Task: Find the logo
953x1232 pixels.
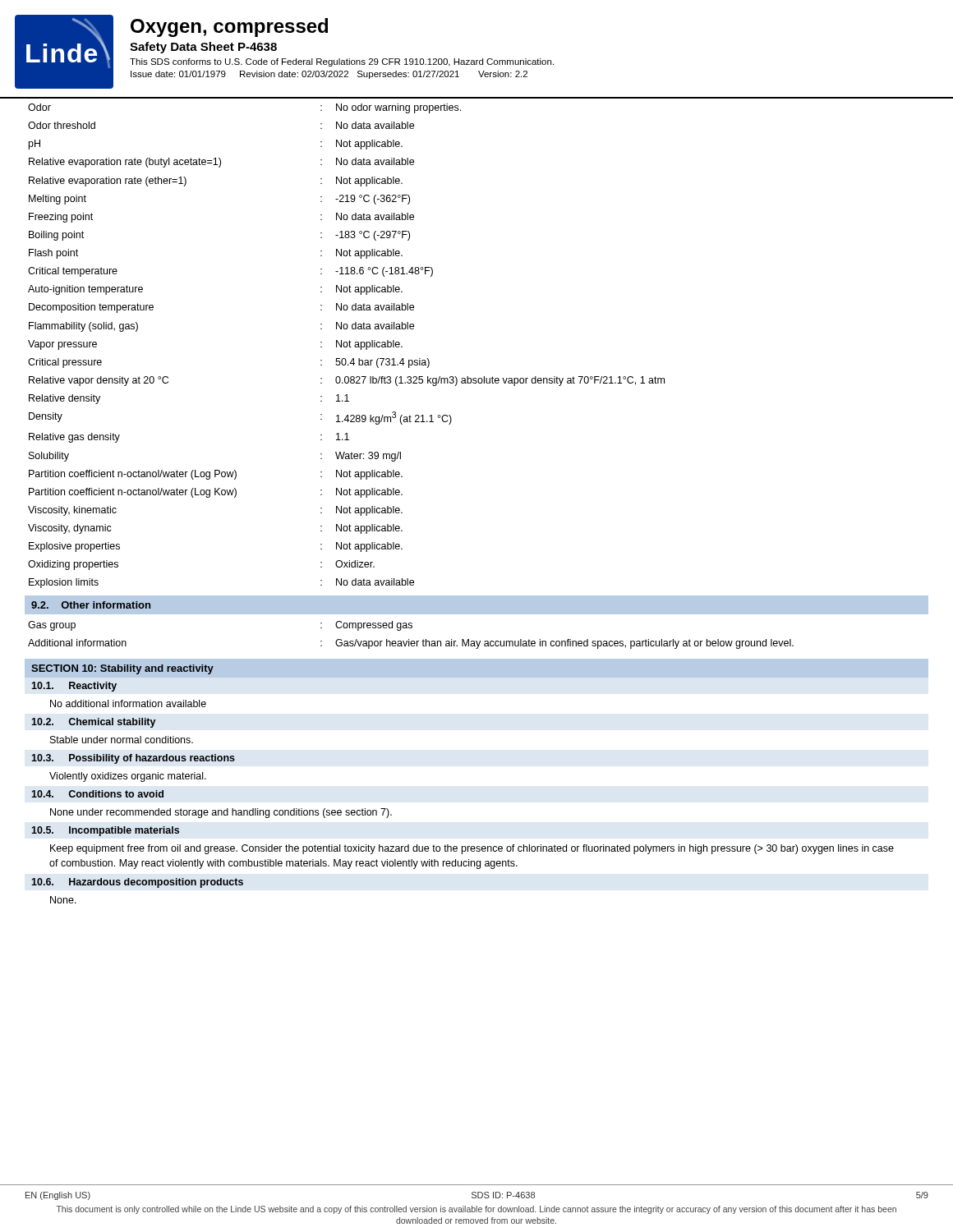Action: point(64,52)
